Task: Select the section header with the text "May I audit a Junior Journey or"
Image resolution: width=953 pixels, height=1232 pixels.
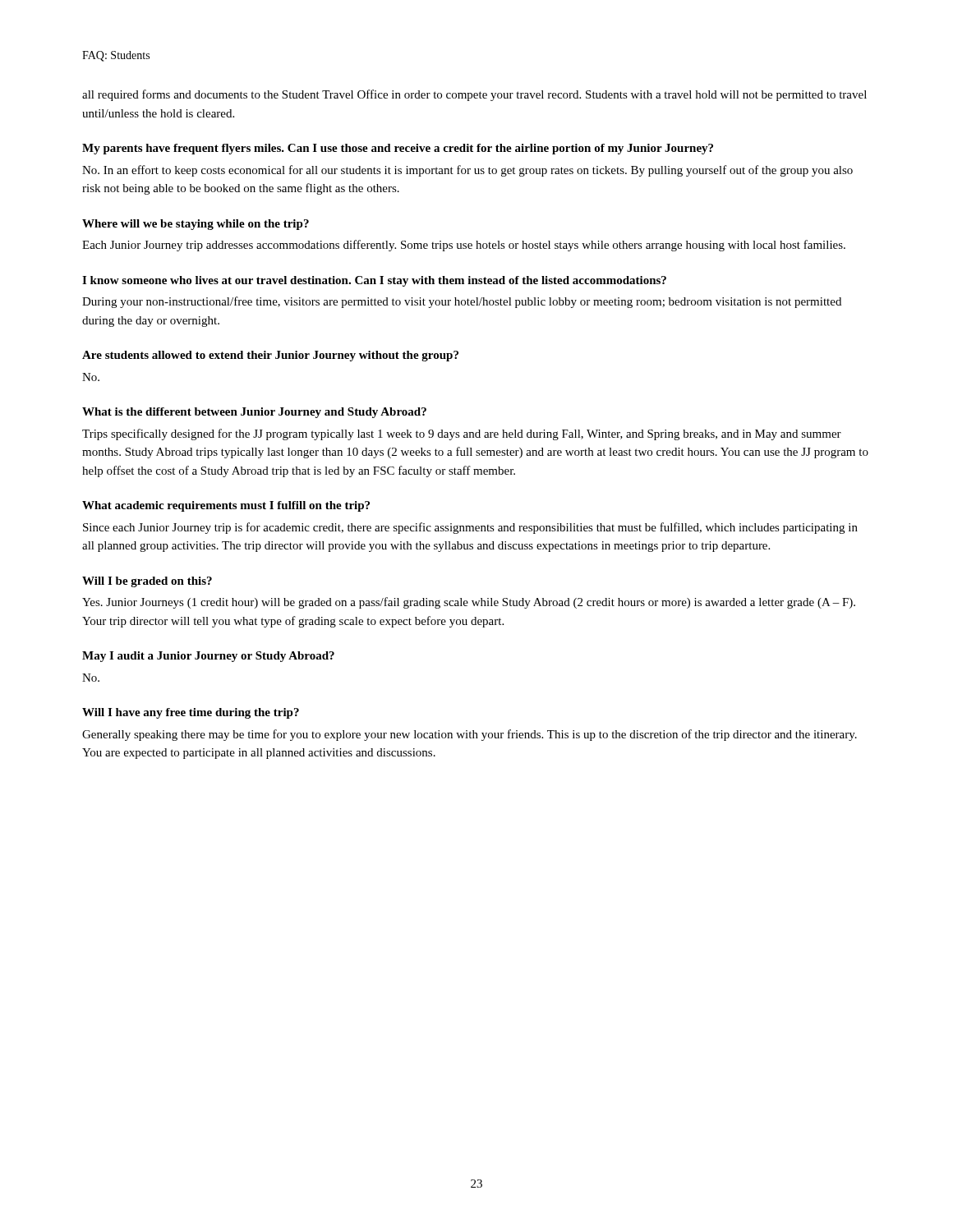Action: (x=209, y=655)
